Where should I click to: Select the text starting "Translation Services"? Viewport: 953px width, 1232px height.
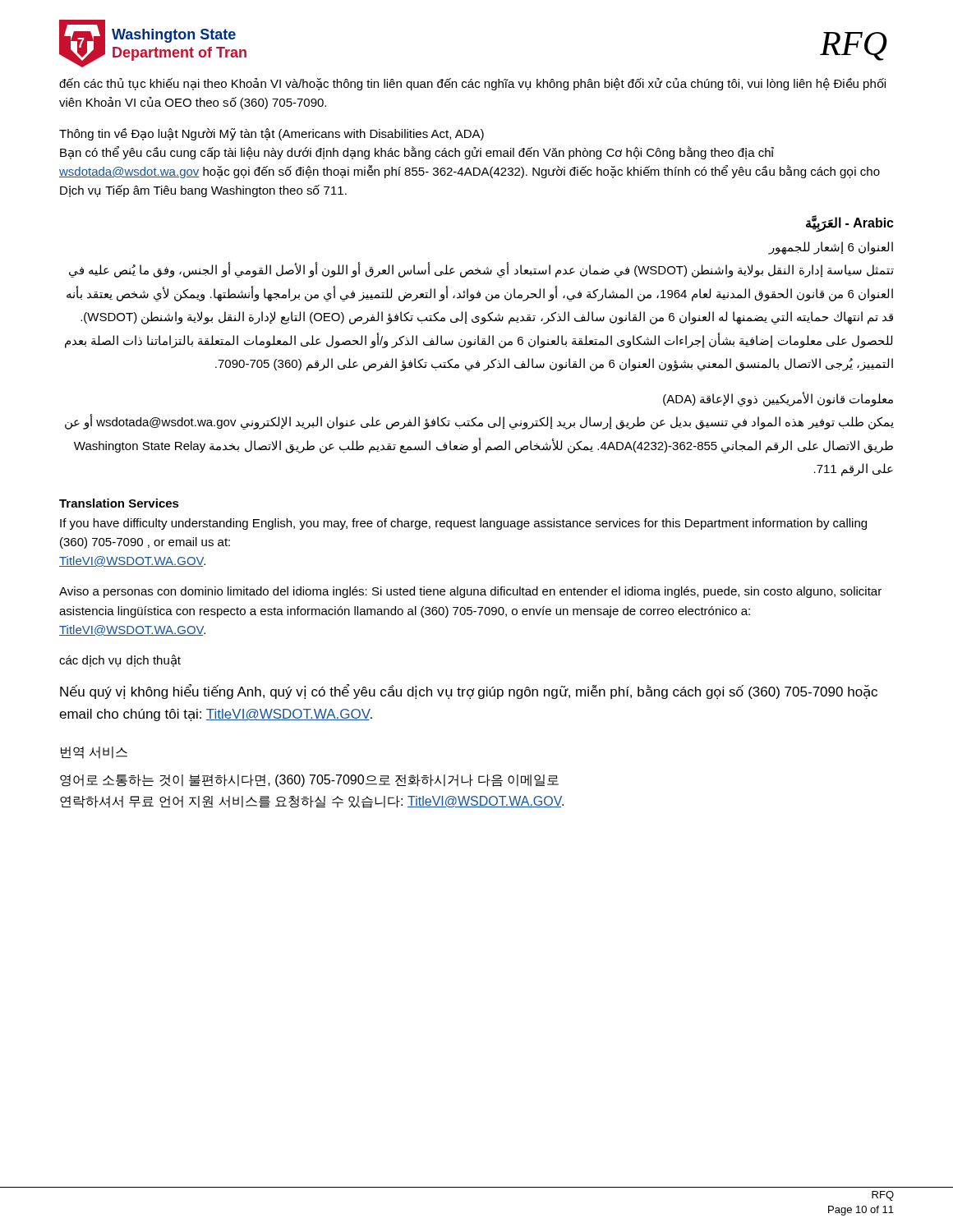point(119,503)
